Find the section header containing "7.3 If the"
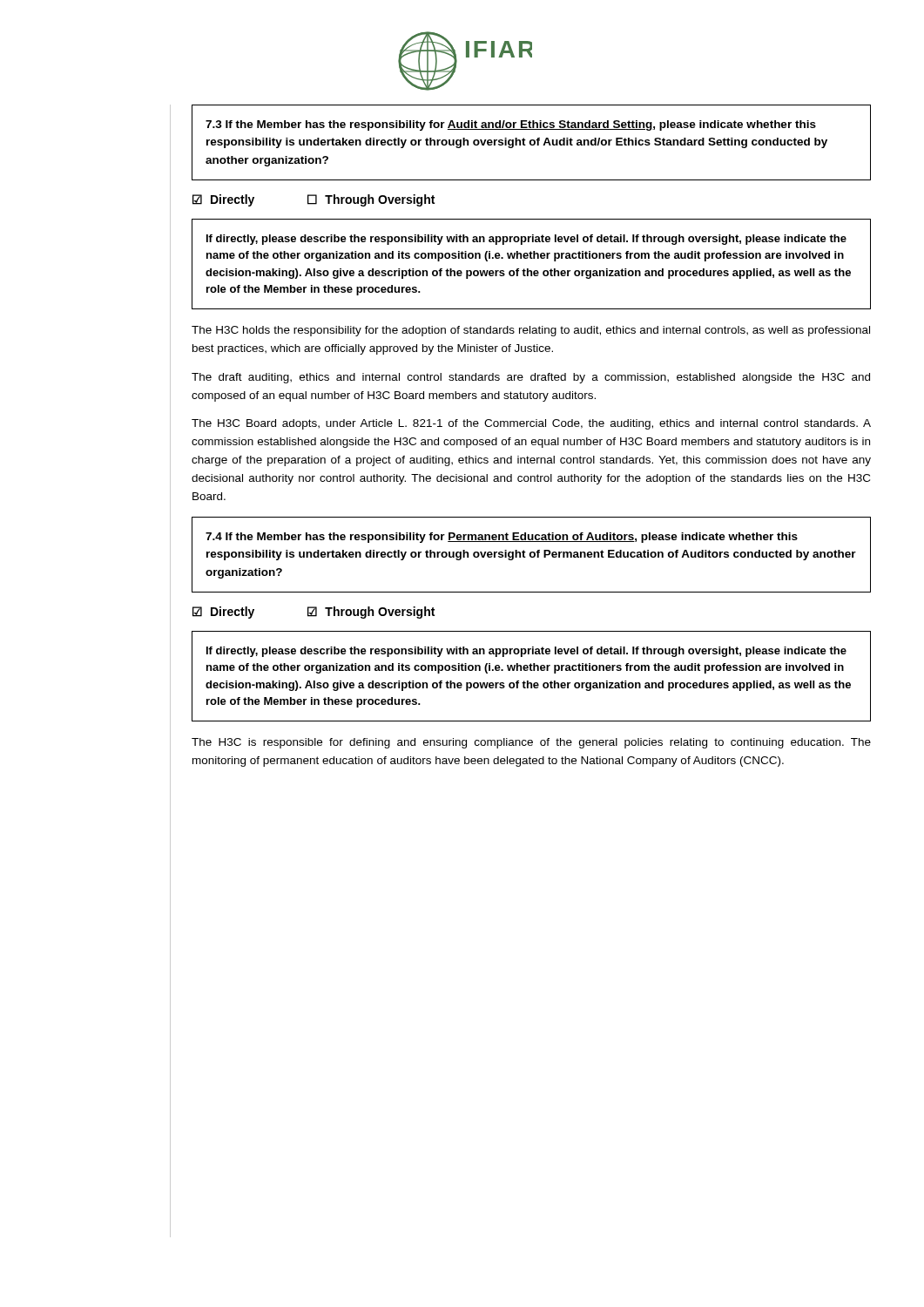The height and width of the screenshot is (1307, 924). [517, 142]
